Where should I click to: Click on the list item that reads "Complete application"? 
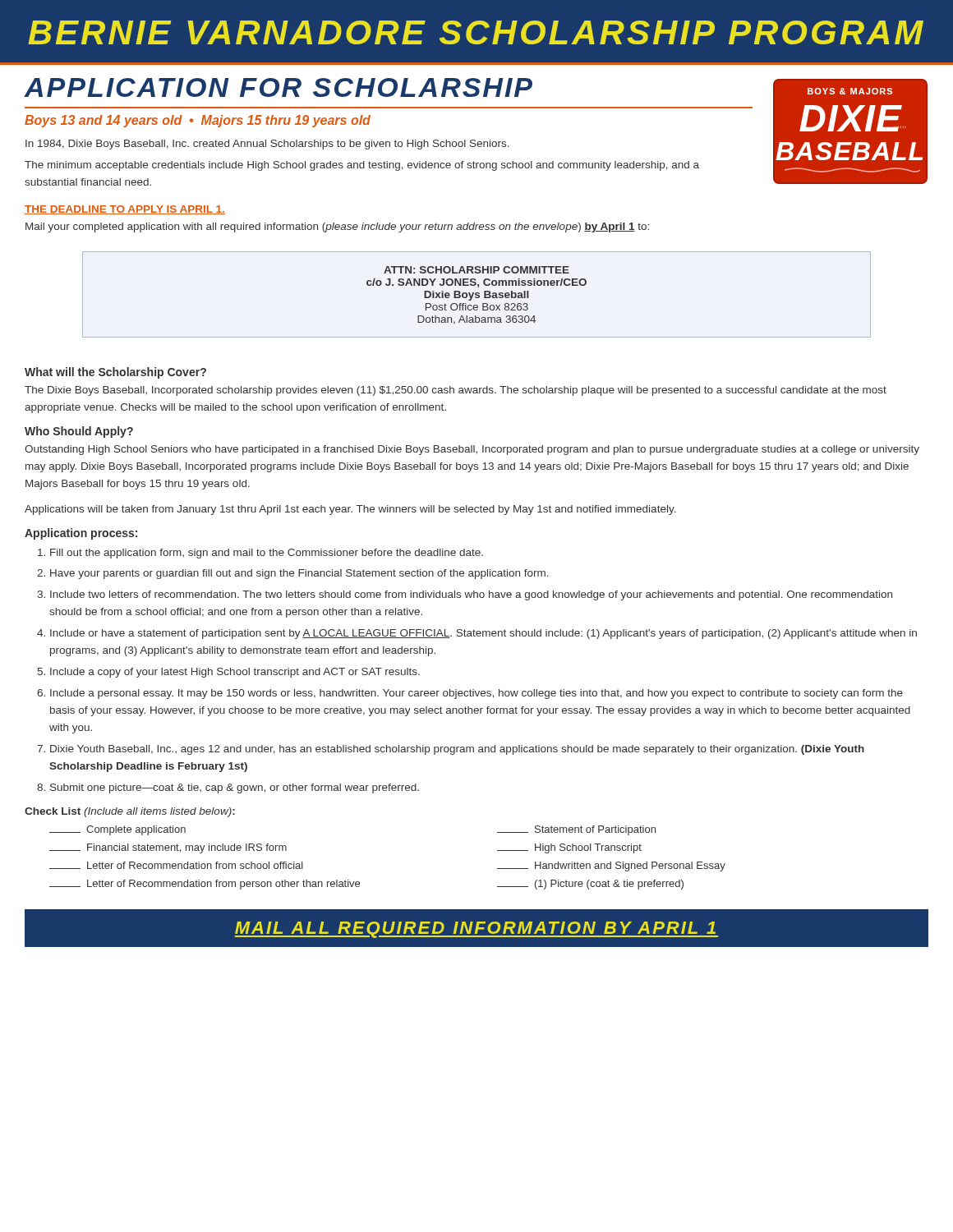tap(118, 829)
